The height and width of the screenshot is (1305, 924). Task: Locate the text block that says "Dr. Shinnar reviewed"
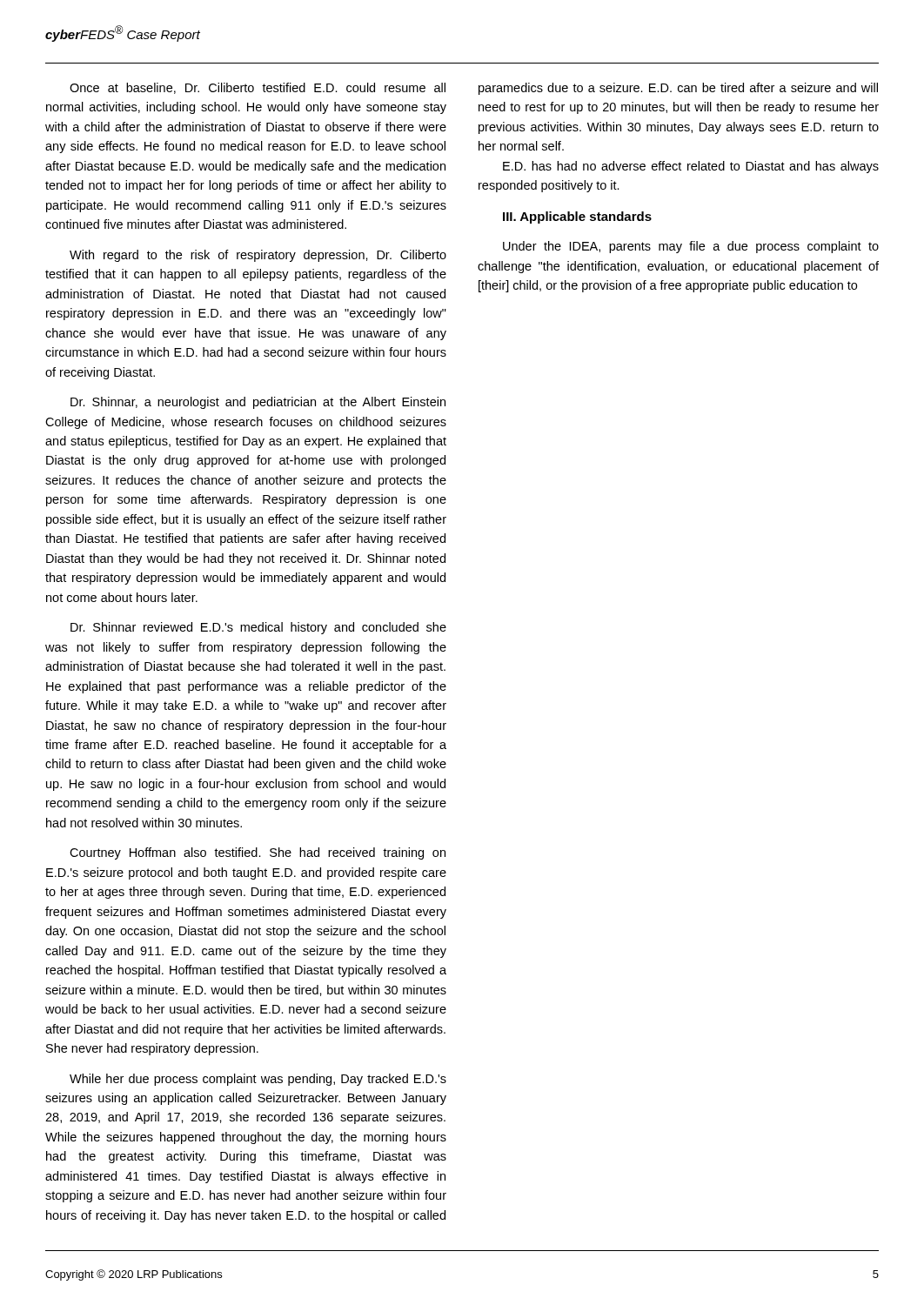[x=246, y=725]
